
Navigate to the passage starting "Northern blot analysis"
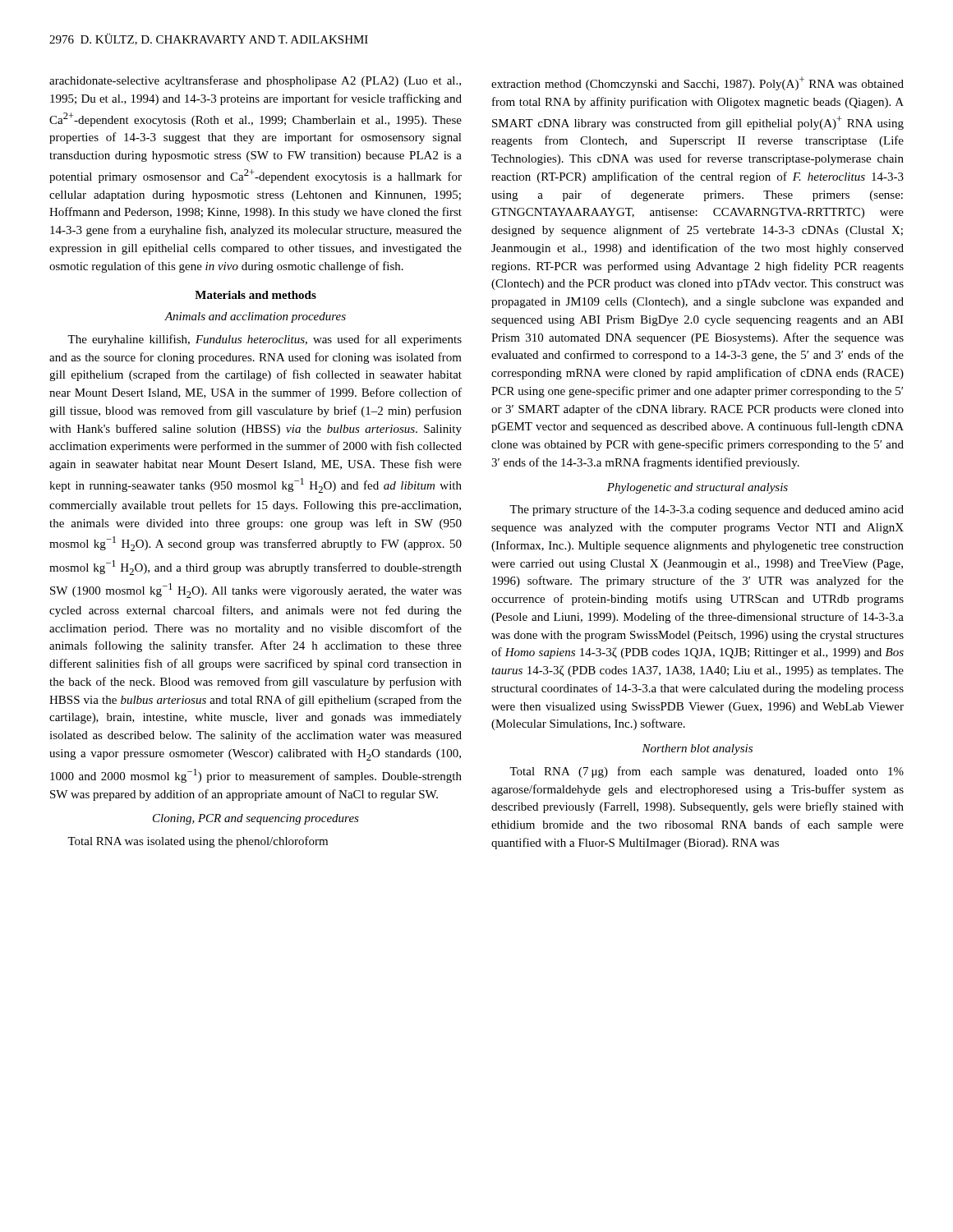pos(698,748)
